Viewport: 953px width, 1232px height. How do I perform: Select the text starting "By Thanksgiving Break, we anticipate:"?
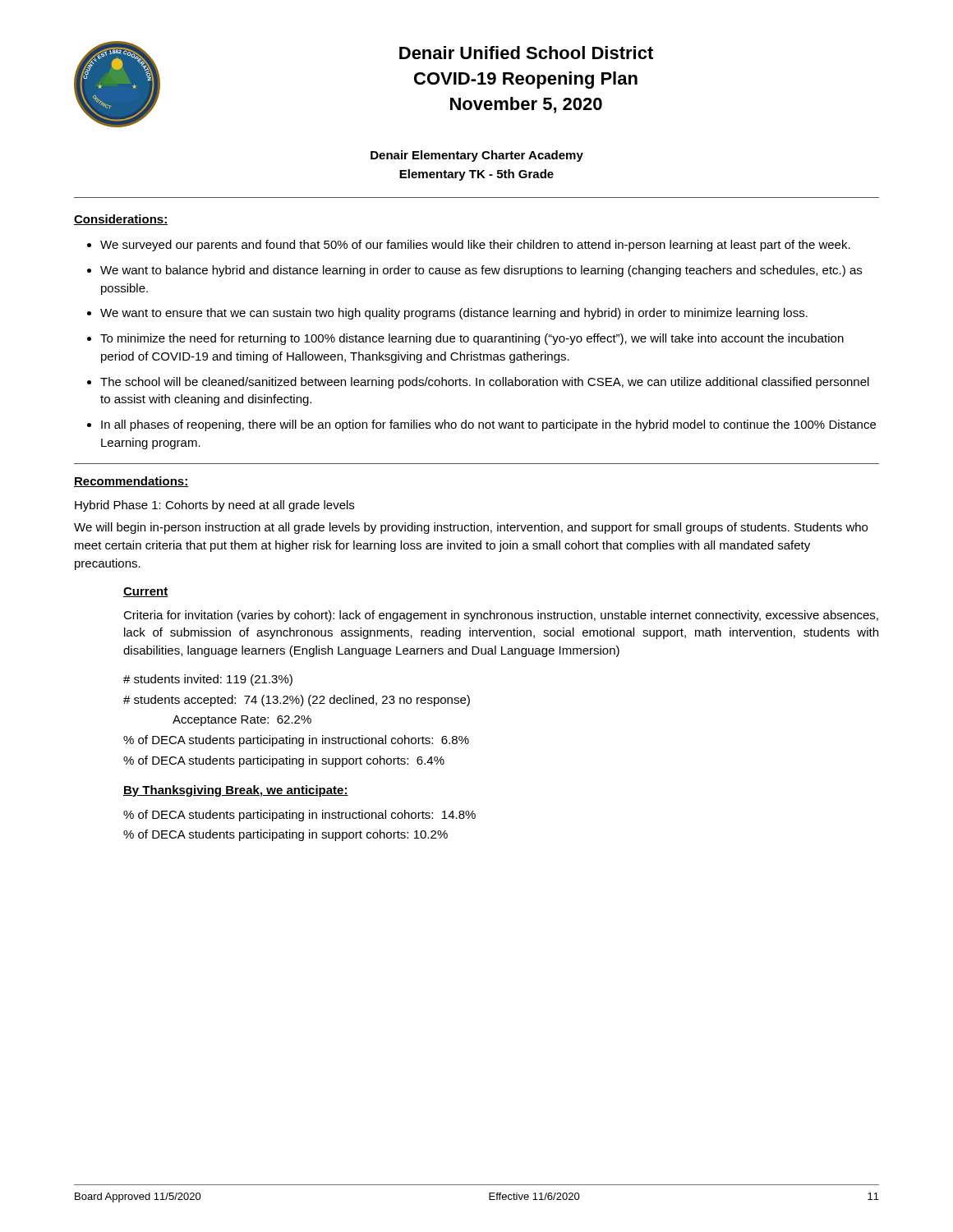(x=236, y=789)
